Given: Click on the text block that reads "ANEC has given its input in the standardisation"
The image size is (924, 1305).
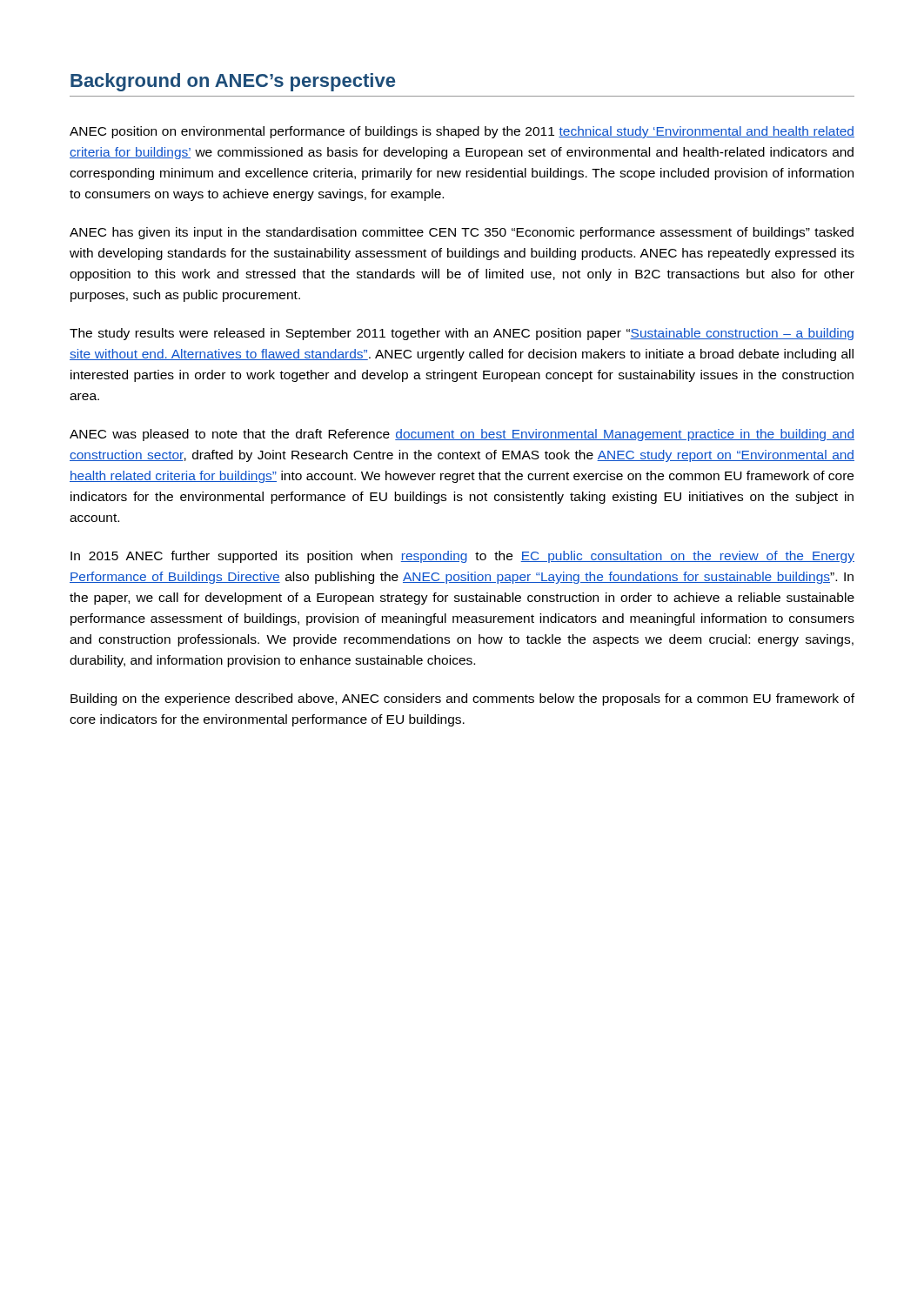Looking at the screenshot, I should coord(462,263).
